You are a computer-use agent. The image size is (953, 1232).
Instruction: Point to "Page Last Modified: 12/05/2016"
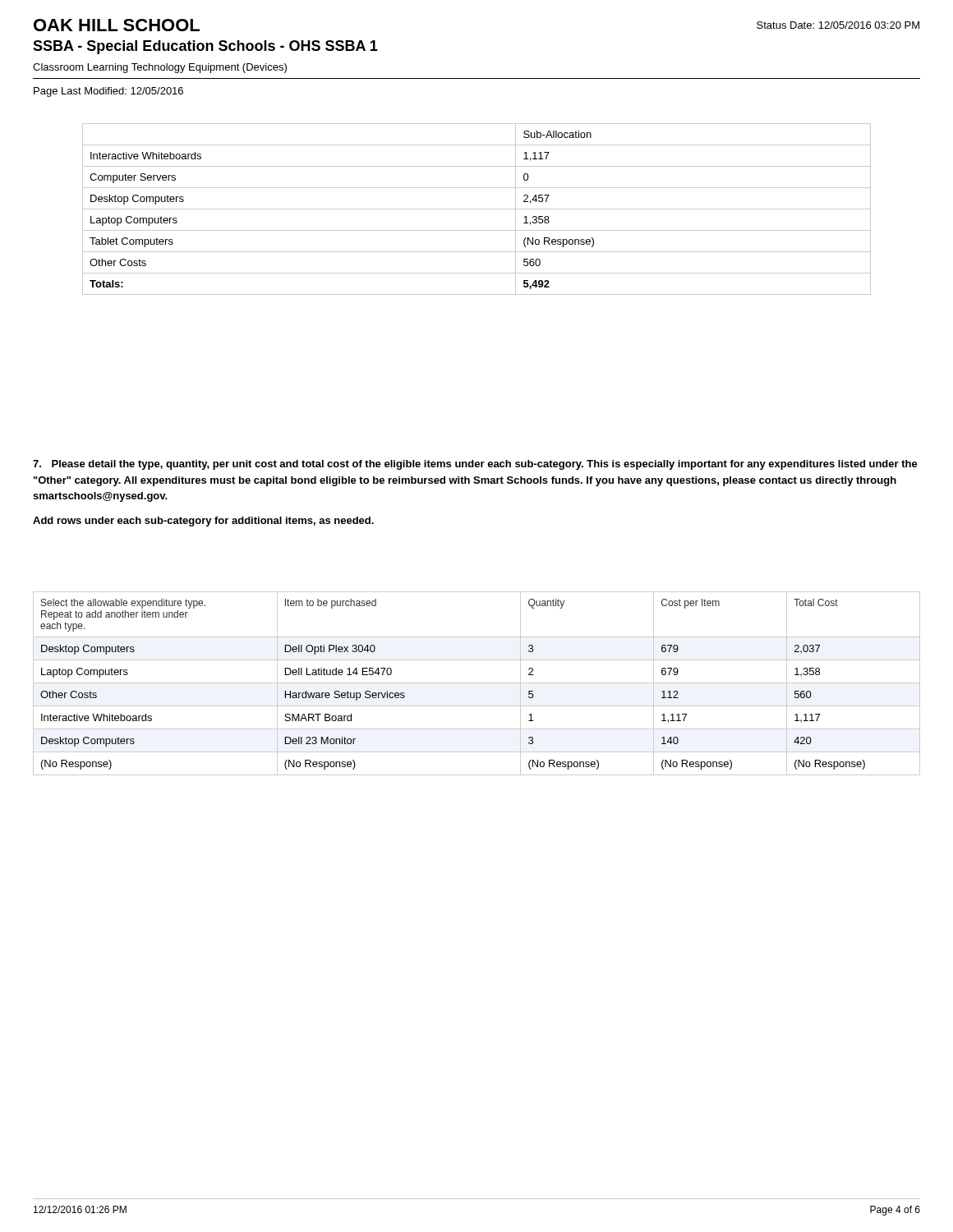pos(108,91)
